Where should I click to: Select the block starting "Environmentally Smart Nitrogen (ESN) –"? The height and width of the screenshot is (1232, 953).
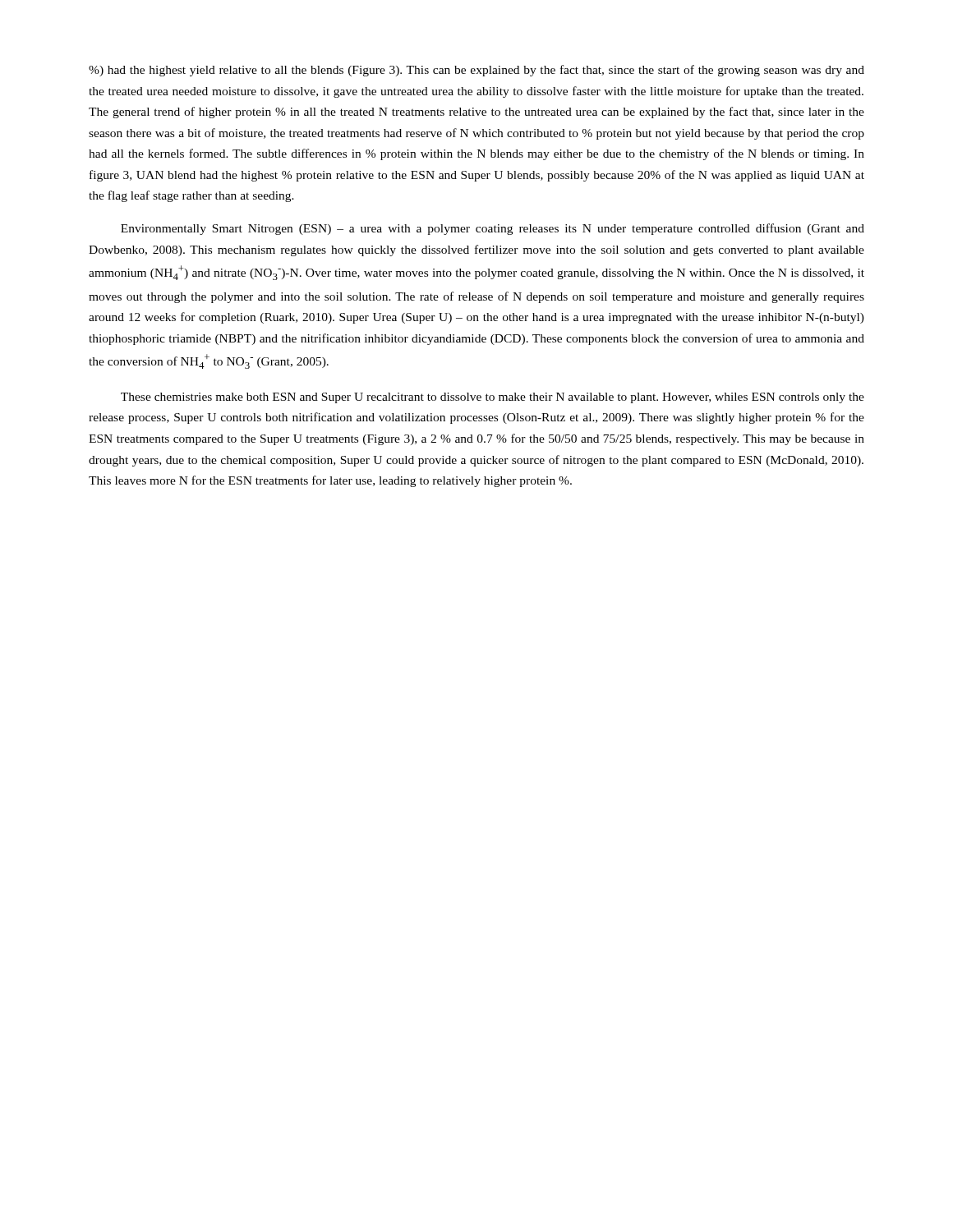[x=476, y=296]
